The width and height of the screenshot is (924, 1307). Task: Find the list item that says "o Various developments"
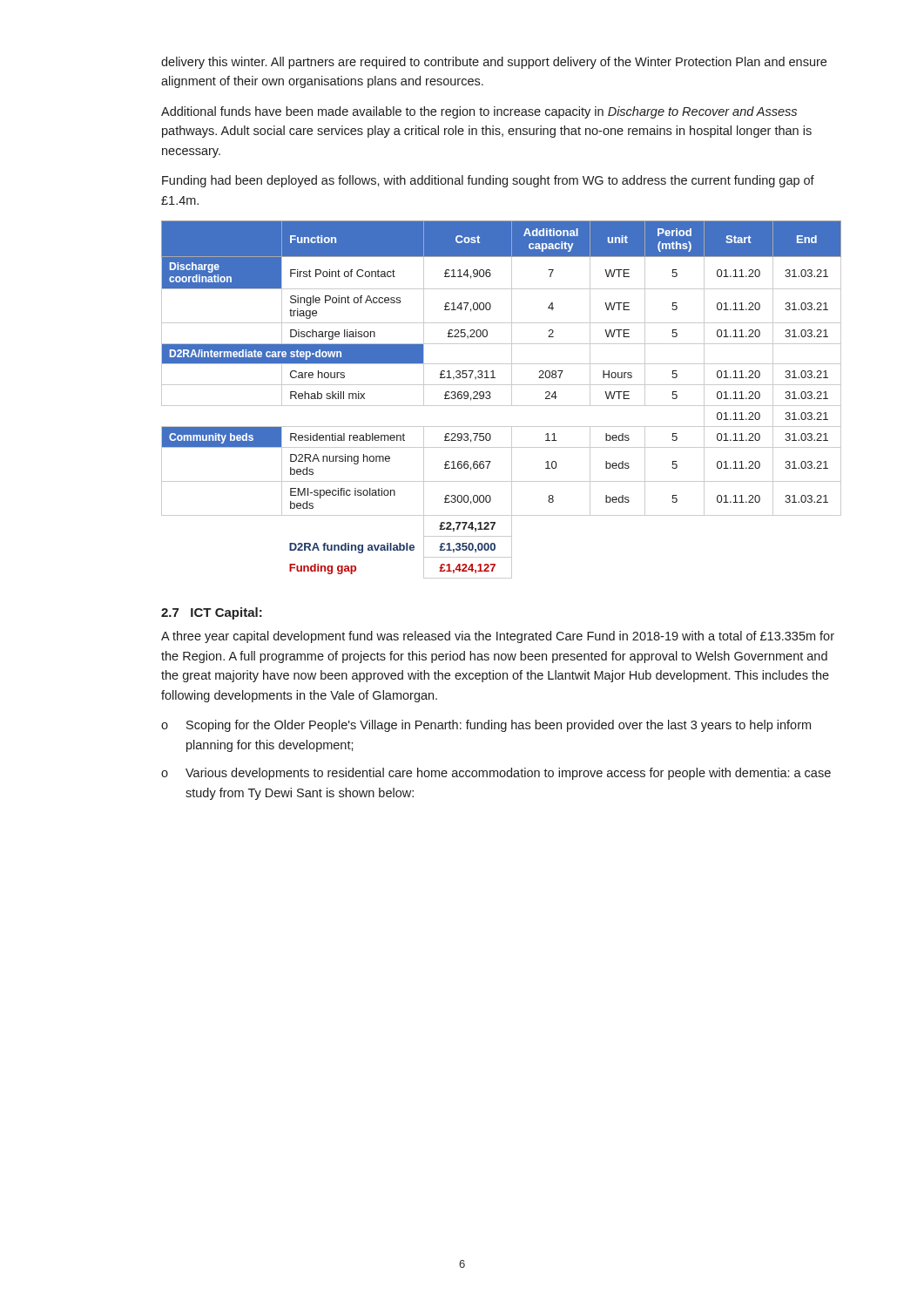501,783
